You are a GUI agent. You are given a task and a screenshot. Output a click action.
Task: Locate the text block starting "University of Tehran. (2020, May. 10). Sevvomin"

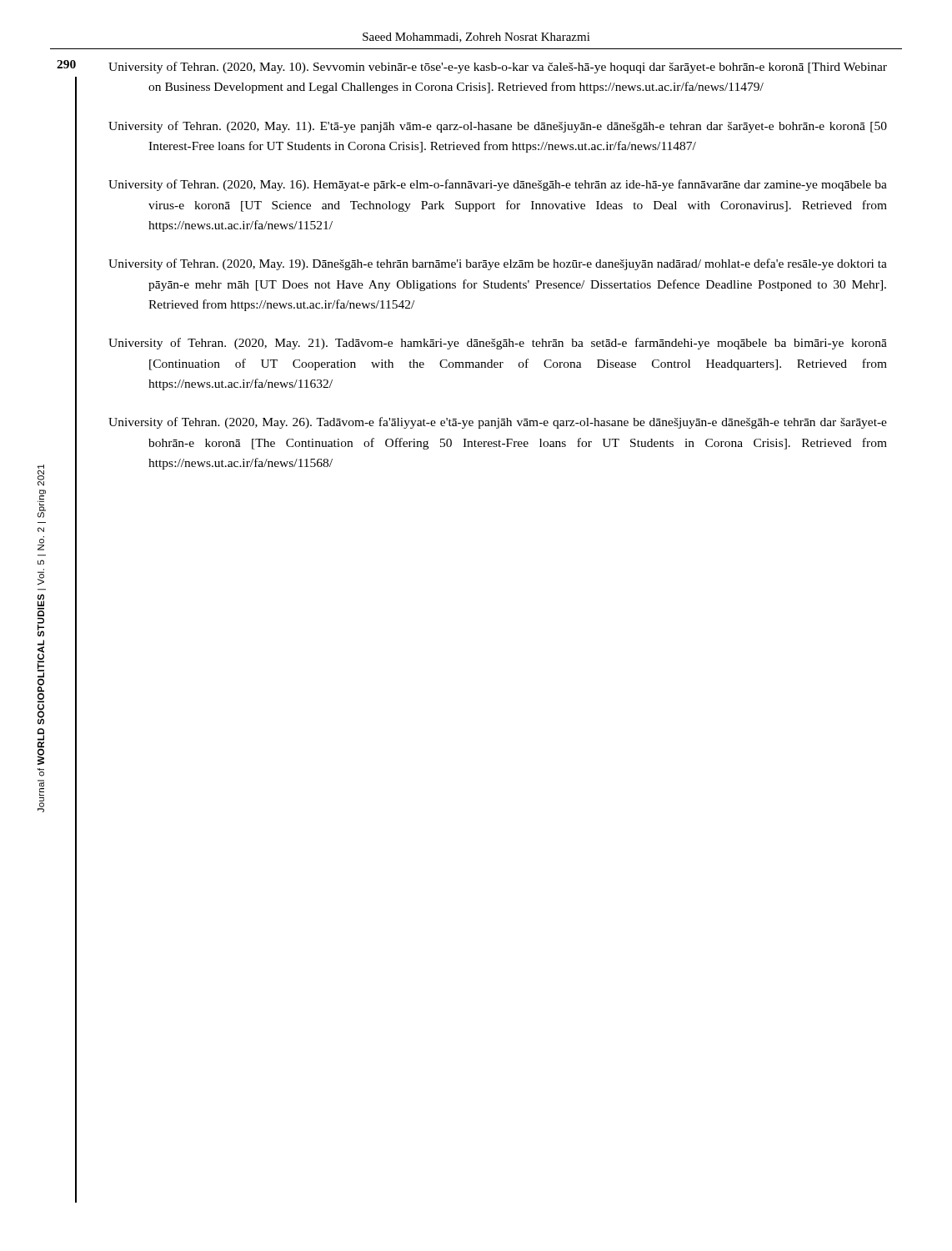point(498,76)
